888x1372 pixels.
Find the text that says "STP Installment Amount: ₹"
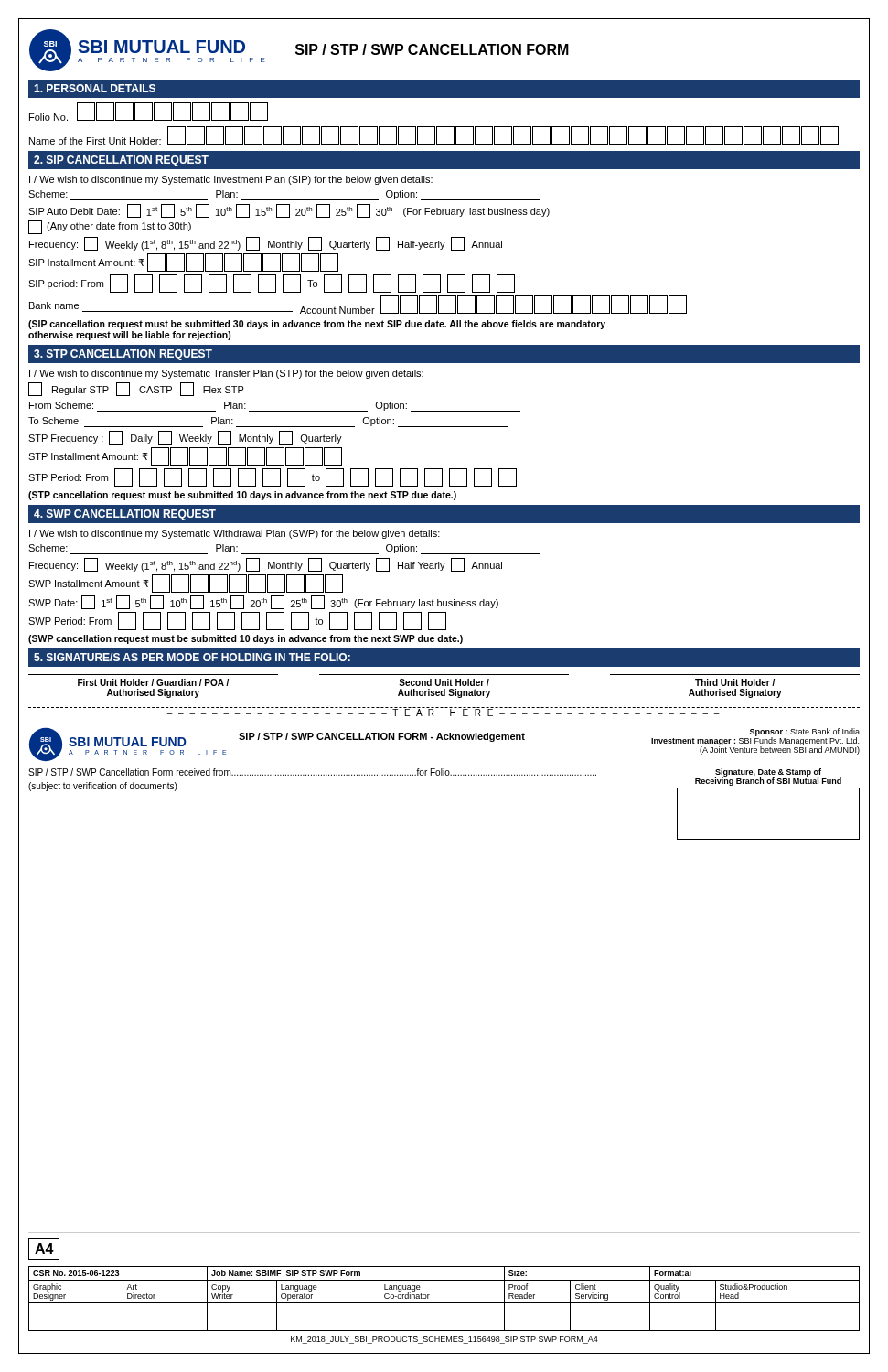(185, 456)
